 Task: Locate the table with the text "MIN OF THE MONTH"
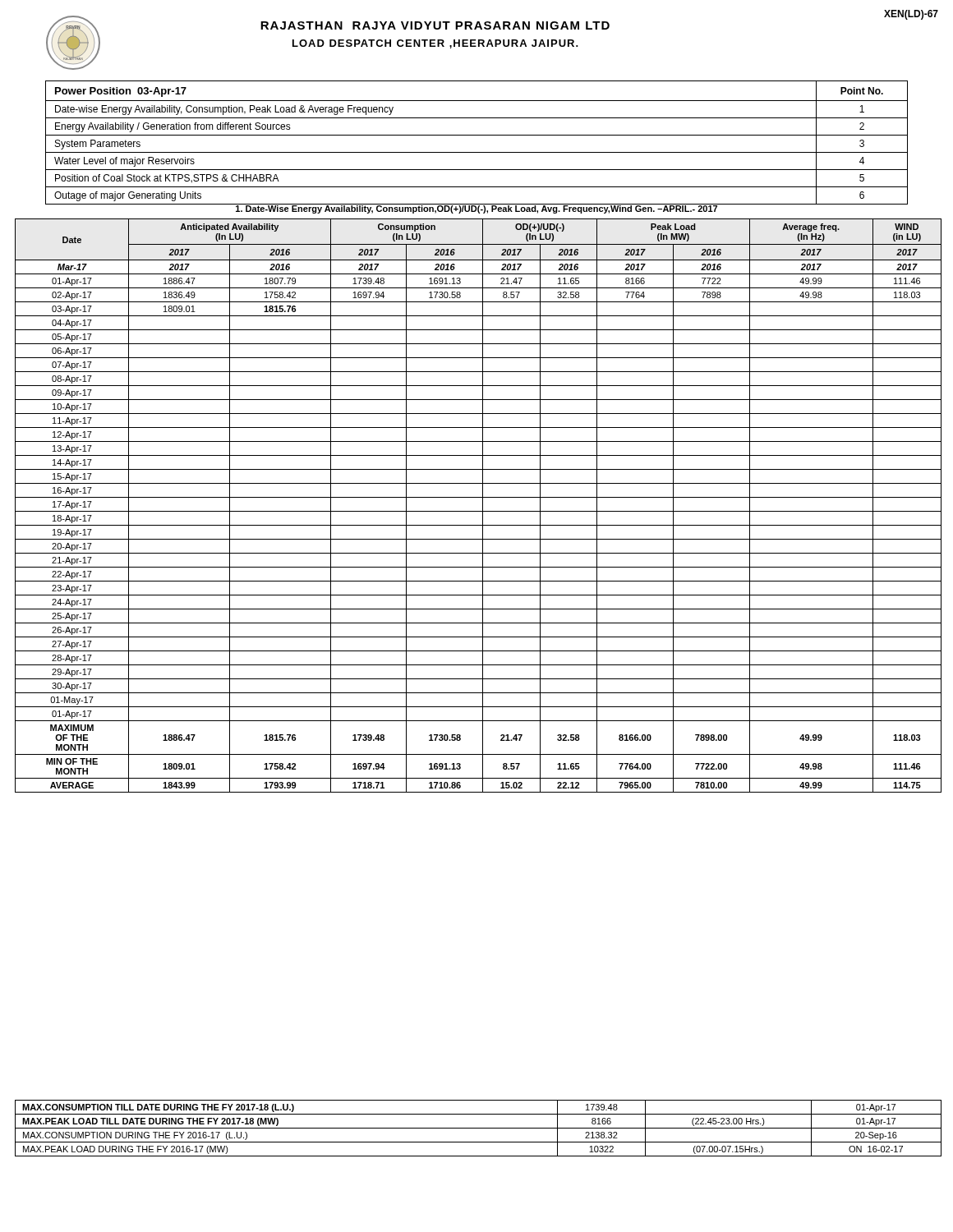pos(478,505)
